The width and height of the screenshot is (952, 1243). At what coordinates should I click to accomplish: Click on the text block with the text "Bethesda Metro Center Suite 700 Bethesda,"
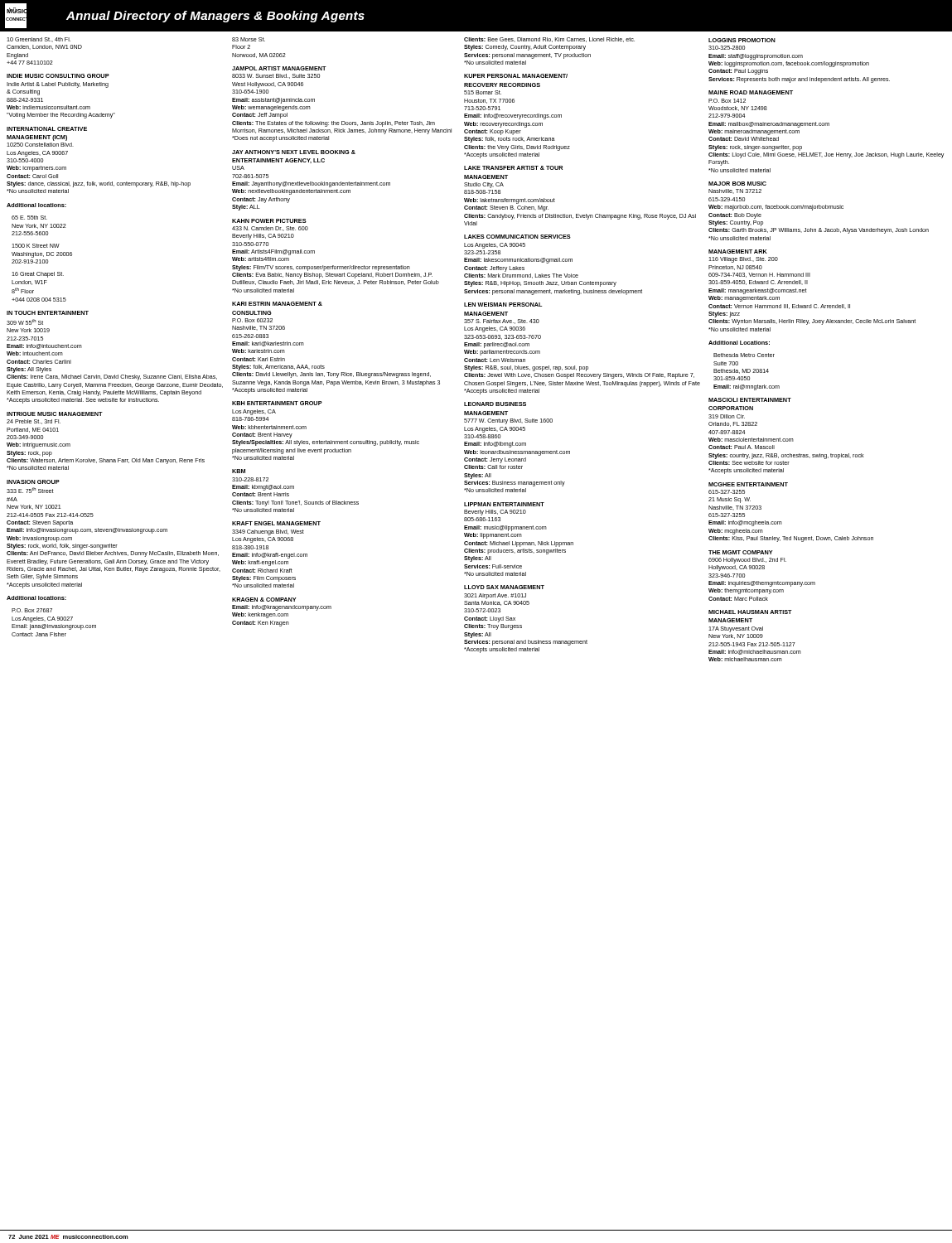coord(746,371)
